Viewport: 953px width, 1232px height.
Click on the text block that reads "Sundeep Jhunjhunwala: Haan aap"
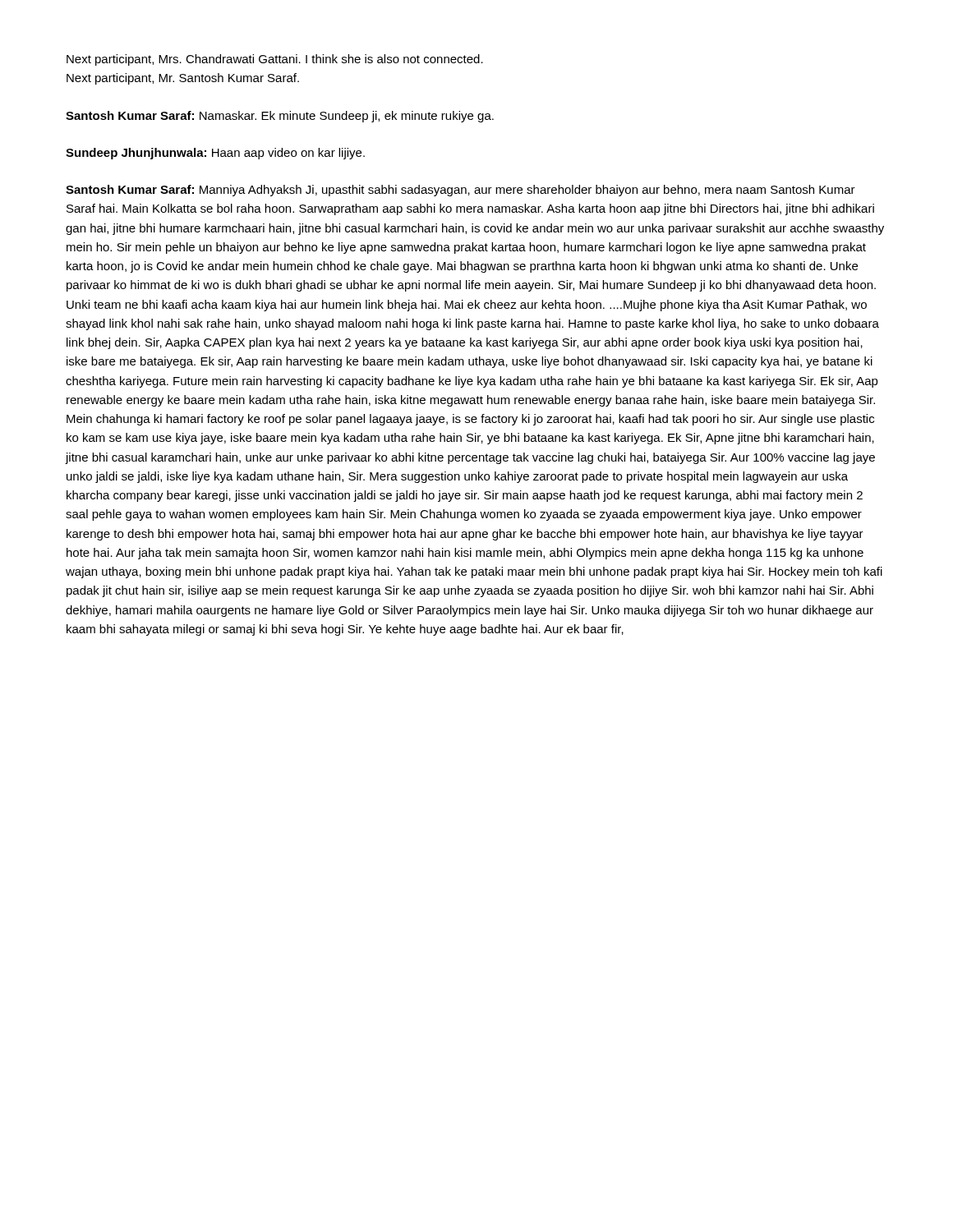(216, 152)
